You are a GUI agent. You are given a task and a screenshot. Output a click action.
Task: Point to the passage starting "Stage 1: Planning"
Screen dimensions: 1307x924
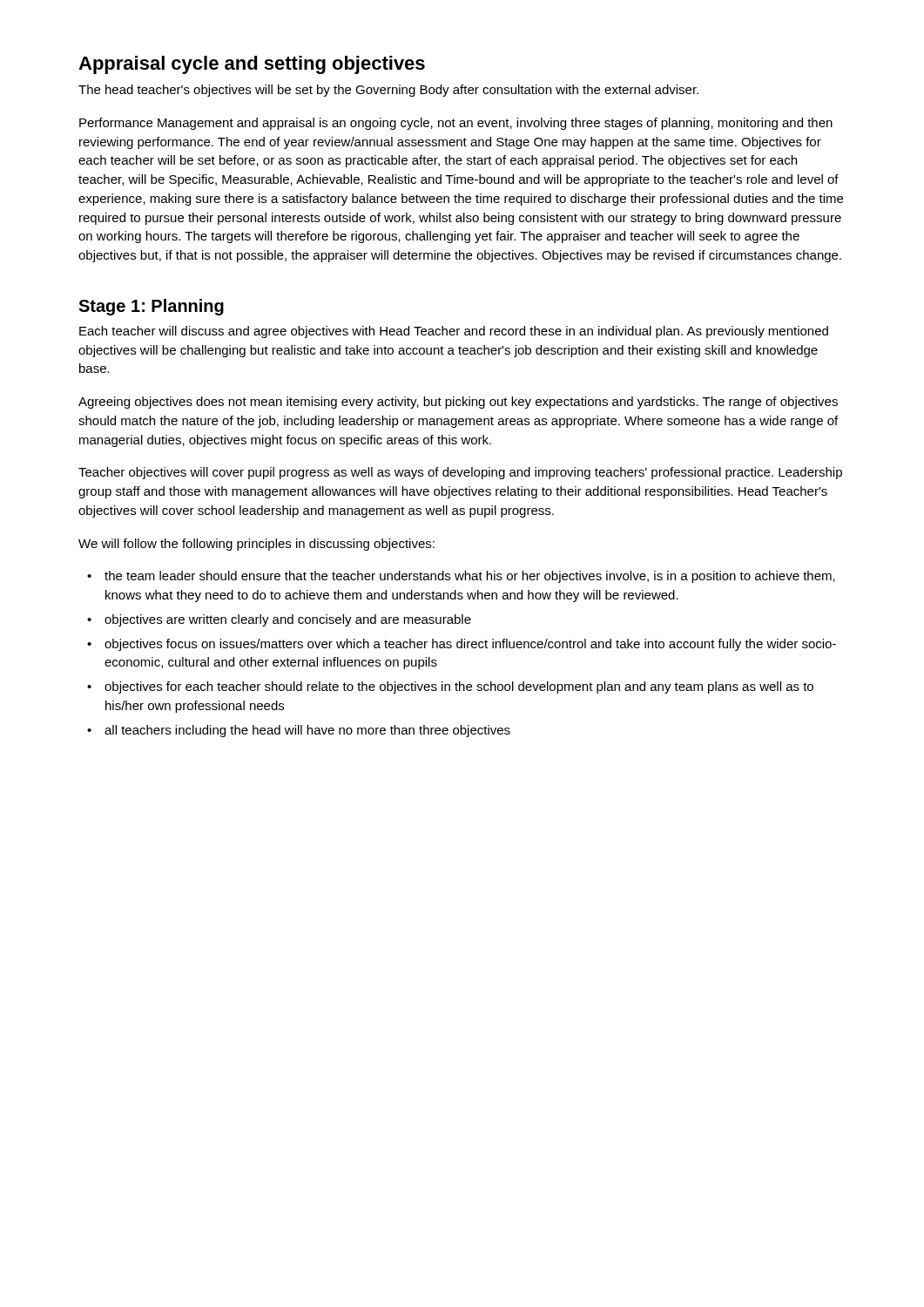pyautogui.click(x=151, y=306)
